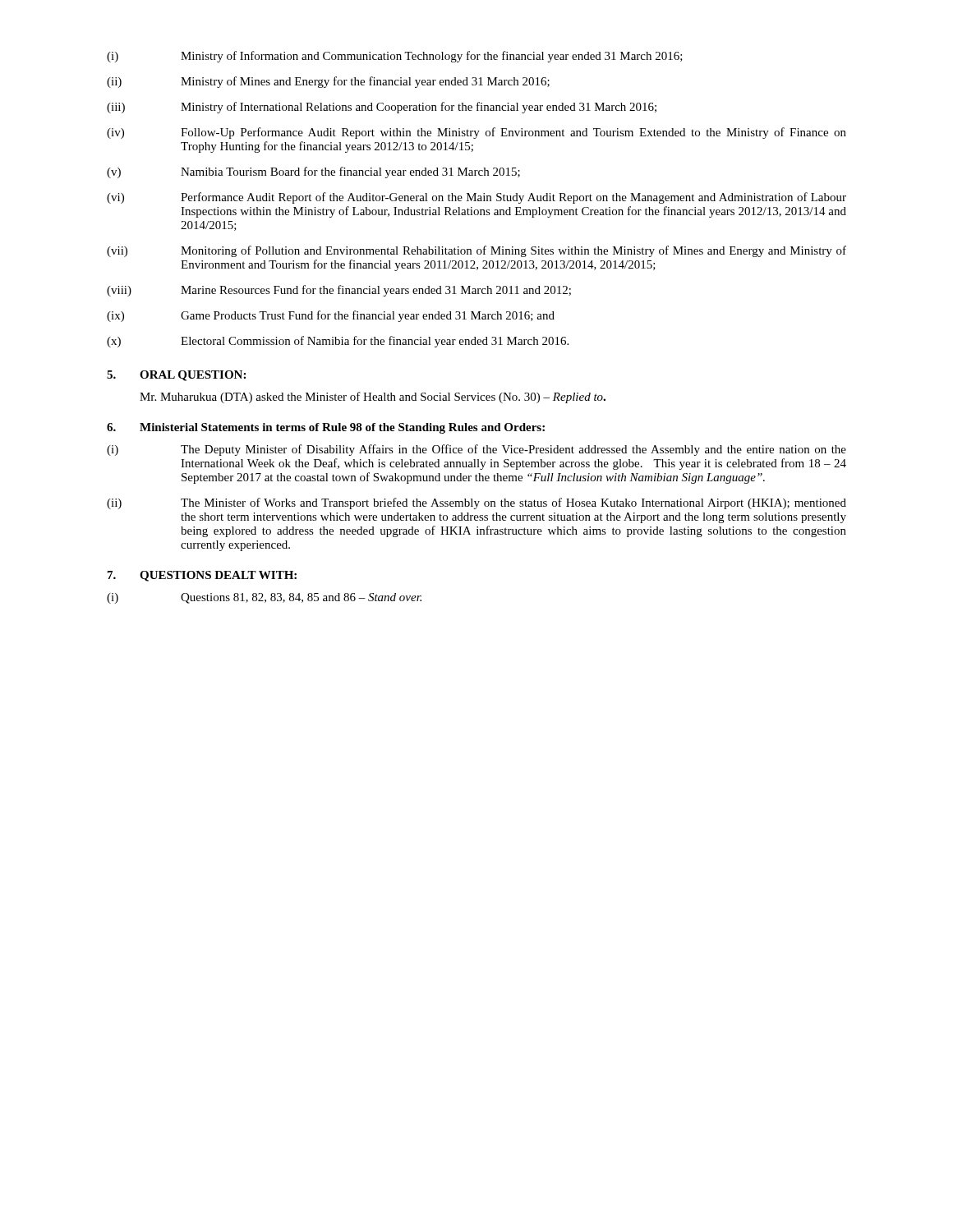Point to the text starting "Mr. Muharukua (DTA)"
Image resolution: width=953 pixels, height=1232 pixels.
[x=373, y=397]
